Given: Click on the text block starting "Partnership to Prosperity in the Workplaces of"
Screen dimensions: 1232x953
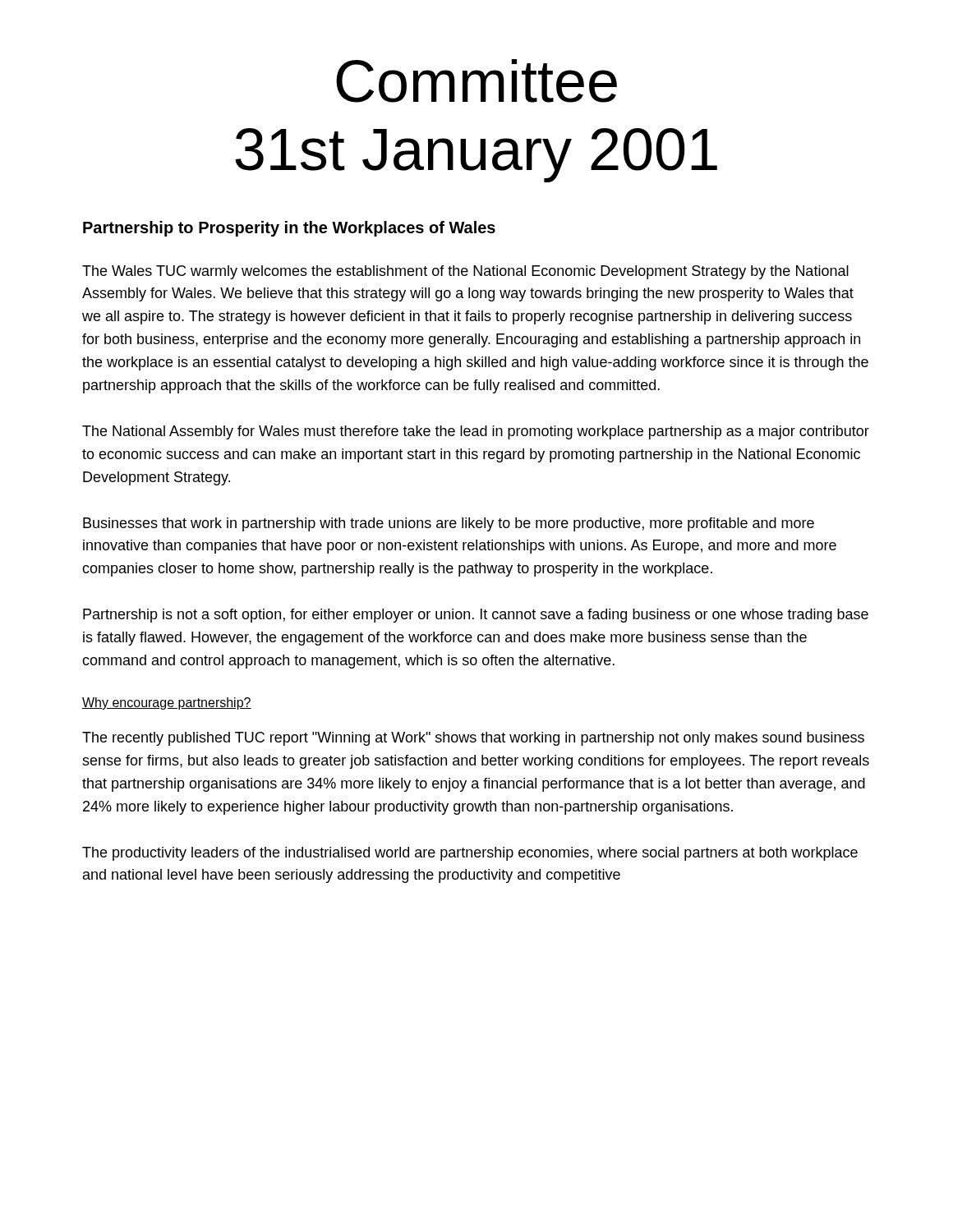Looking at the screenshot, I should click(x=289, y=227).
